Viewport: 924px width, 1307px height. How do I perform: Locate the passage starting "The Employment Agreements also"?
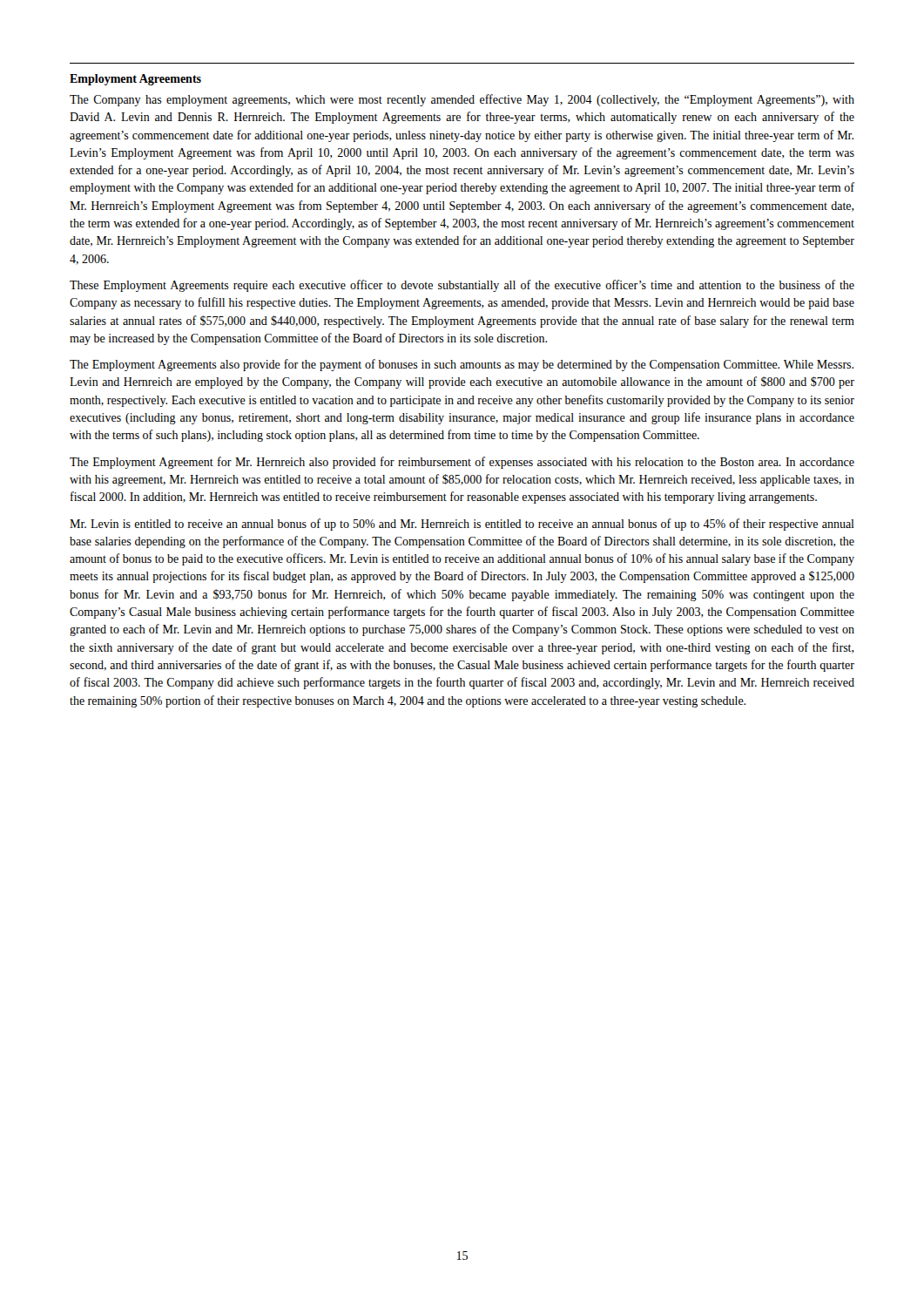click(x=462, y=400)
